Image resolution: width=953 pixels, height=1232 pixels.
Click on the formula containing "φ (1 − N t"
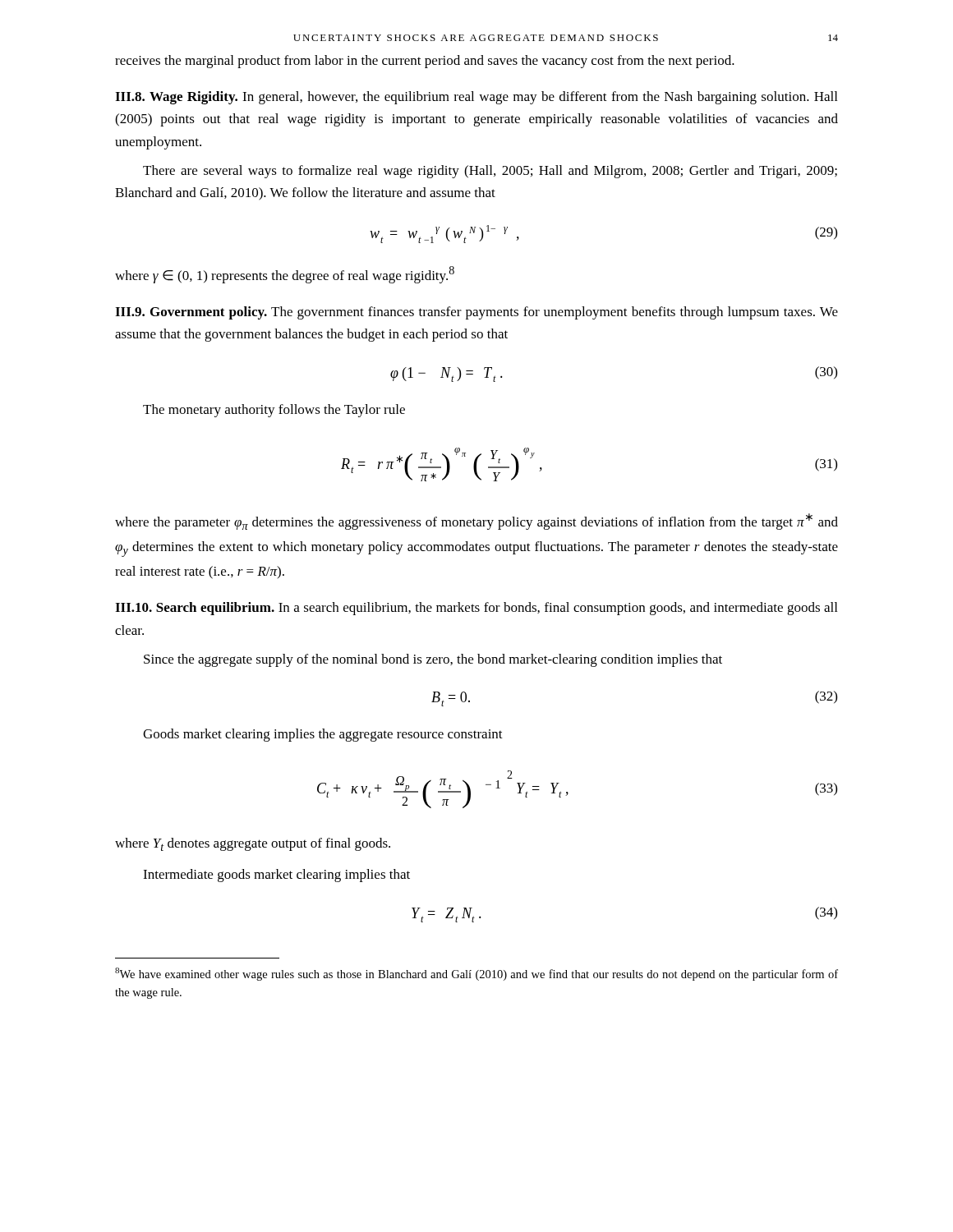447,374
